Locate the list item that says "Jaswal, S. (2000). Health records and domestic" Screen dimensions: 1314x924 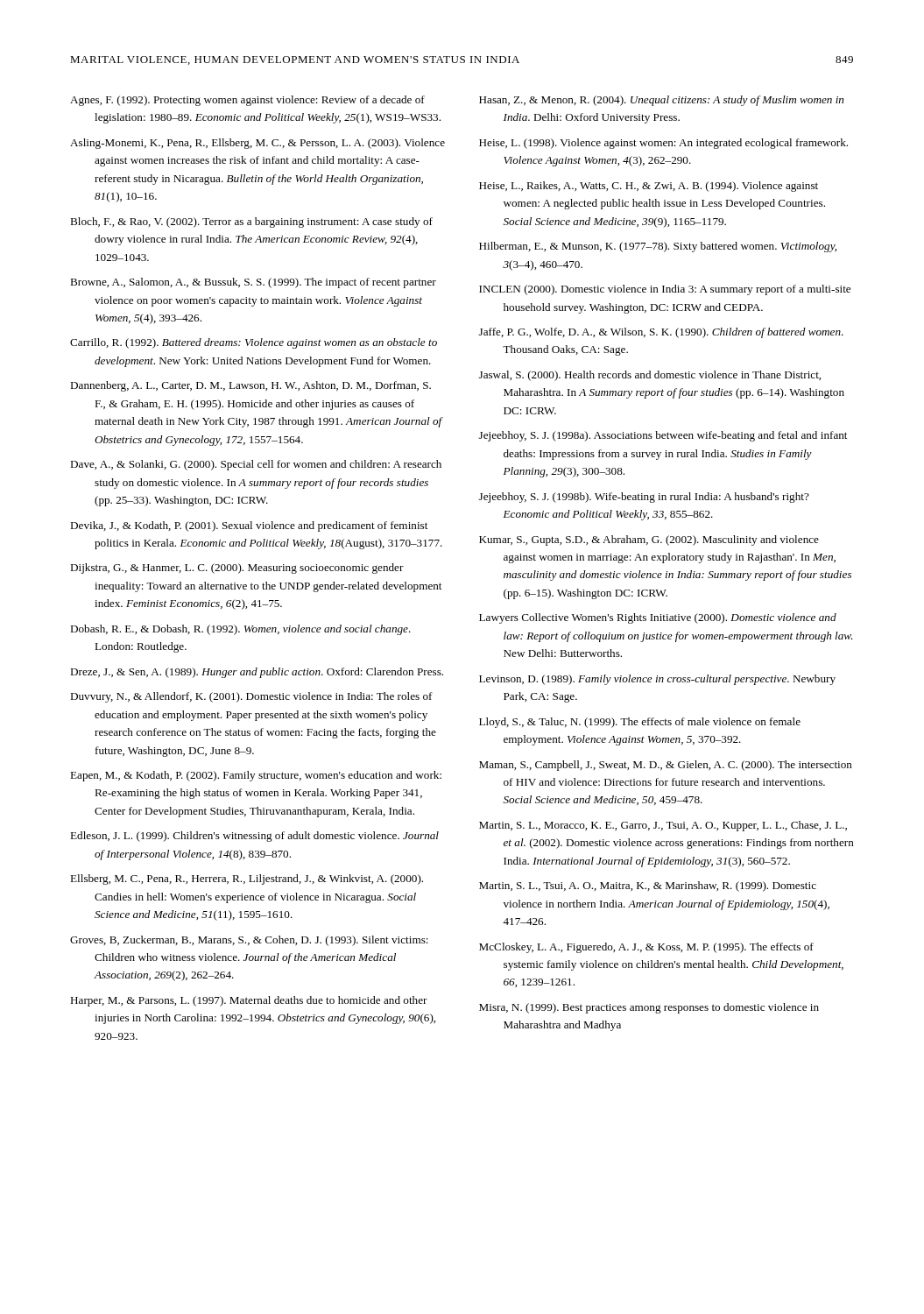(661, 392)
